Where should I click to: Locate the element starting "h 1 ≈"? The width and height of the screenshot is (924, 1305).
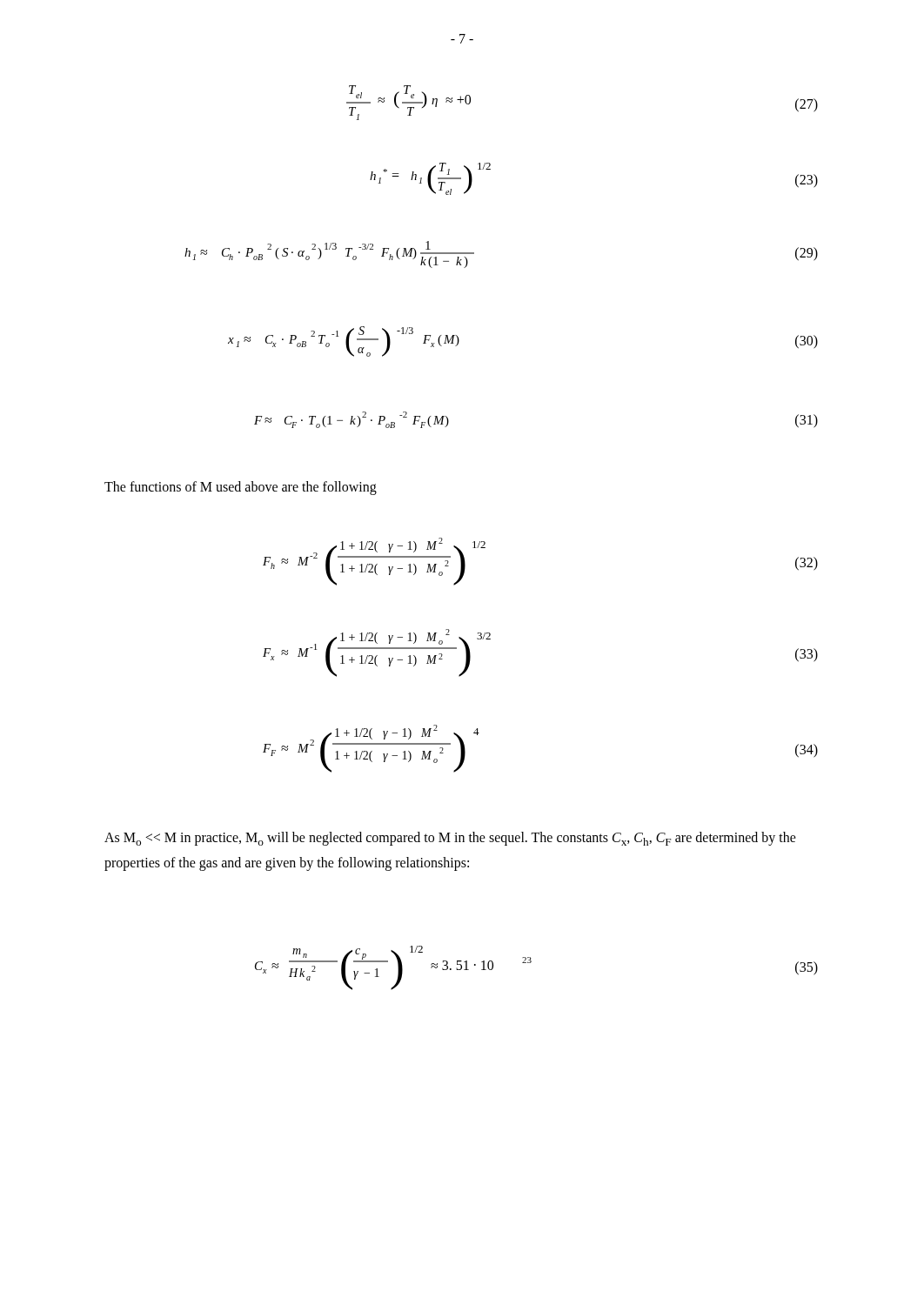pos(452,253)
